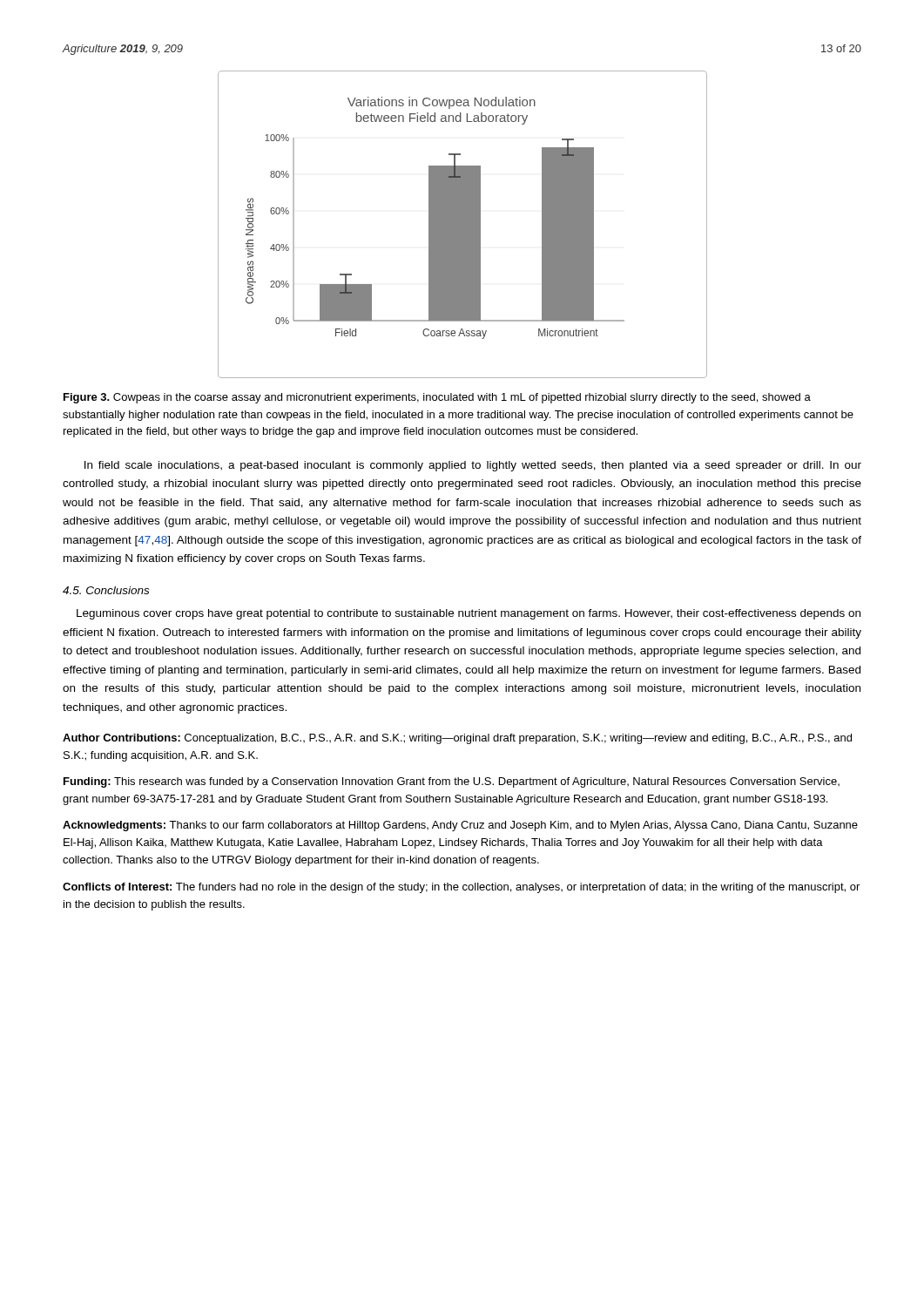Select the section header that reads "4.5. Conclusions"
Image resolution: width=924 pixels, height=1307 pixels.
(106, 590)
